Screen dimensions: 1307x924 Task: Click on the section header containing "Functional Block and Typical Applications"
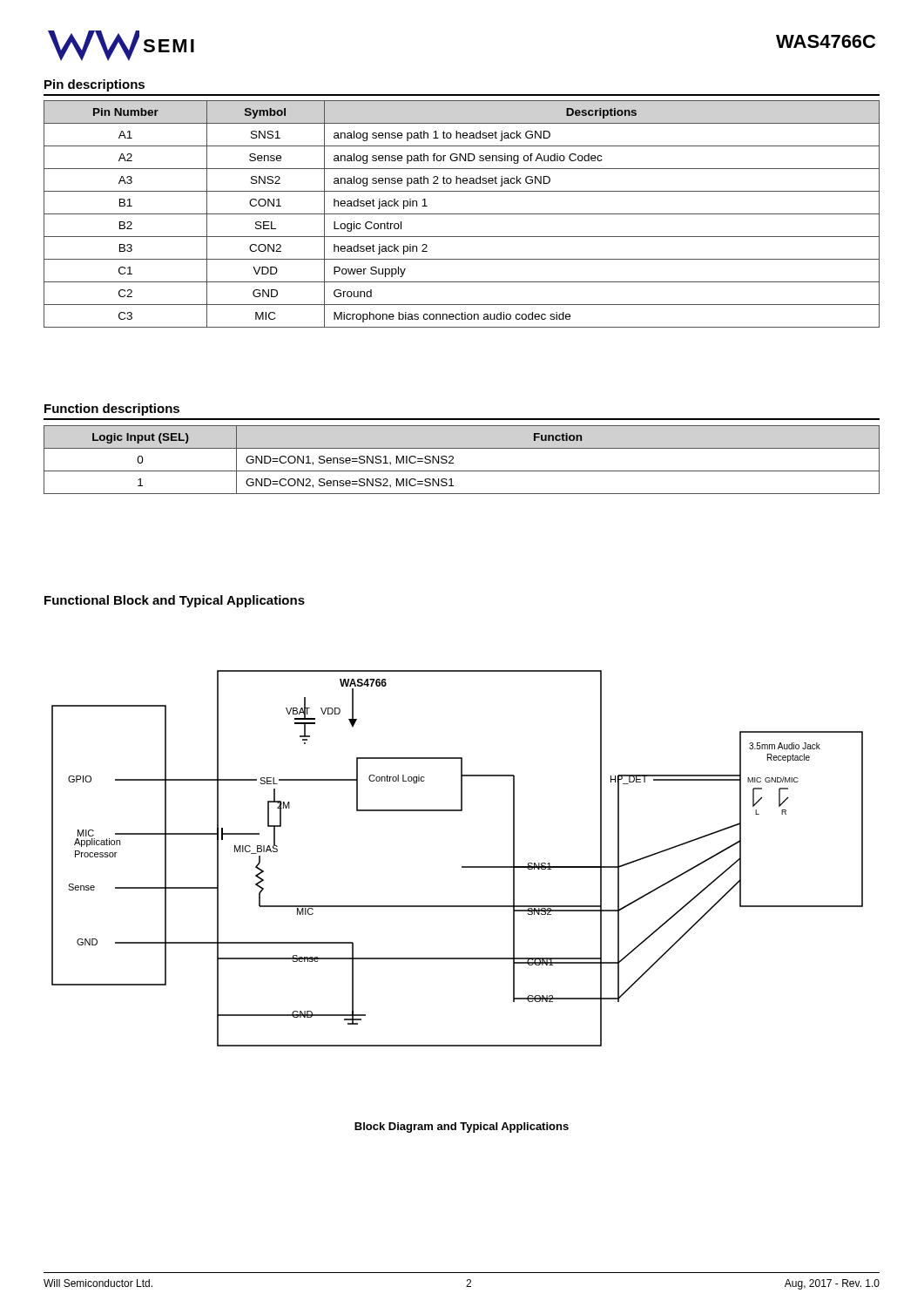[174, 600]
